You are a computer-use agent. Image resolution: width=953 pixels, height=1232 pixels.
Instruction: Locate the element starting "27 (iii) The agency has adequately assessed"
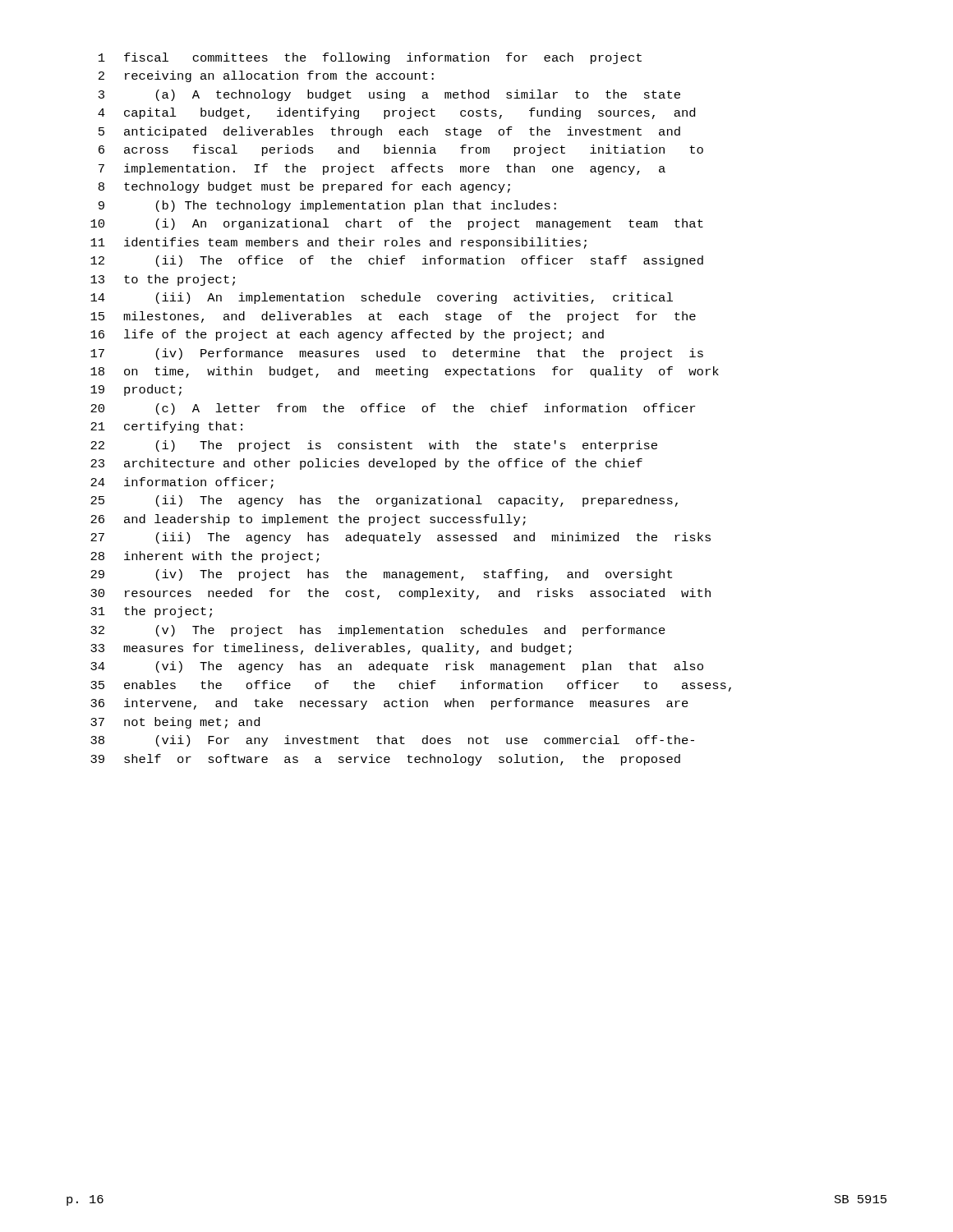coord(476,538)
